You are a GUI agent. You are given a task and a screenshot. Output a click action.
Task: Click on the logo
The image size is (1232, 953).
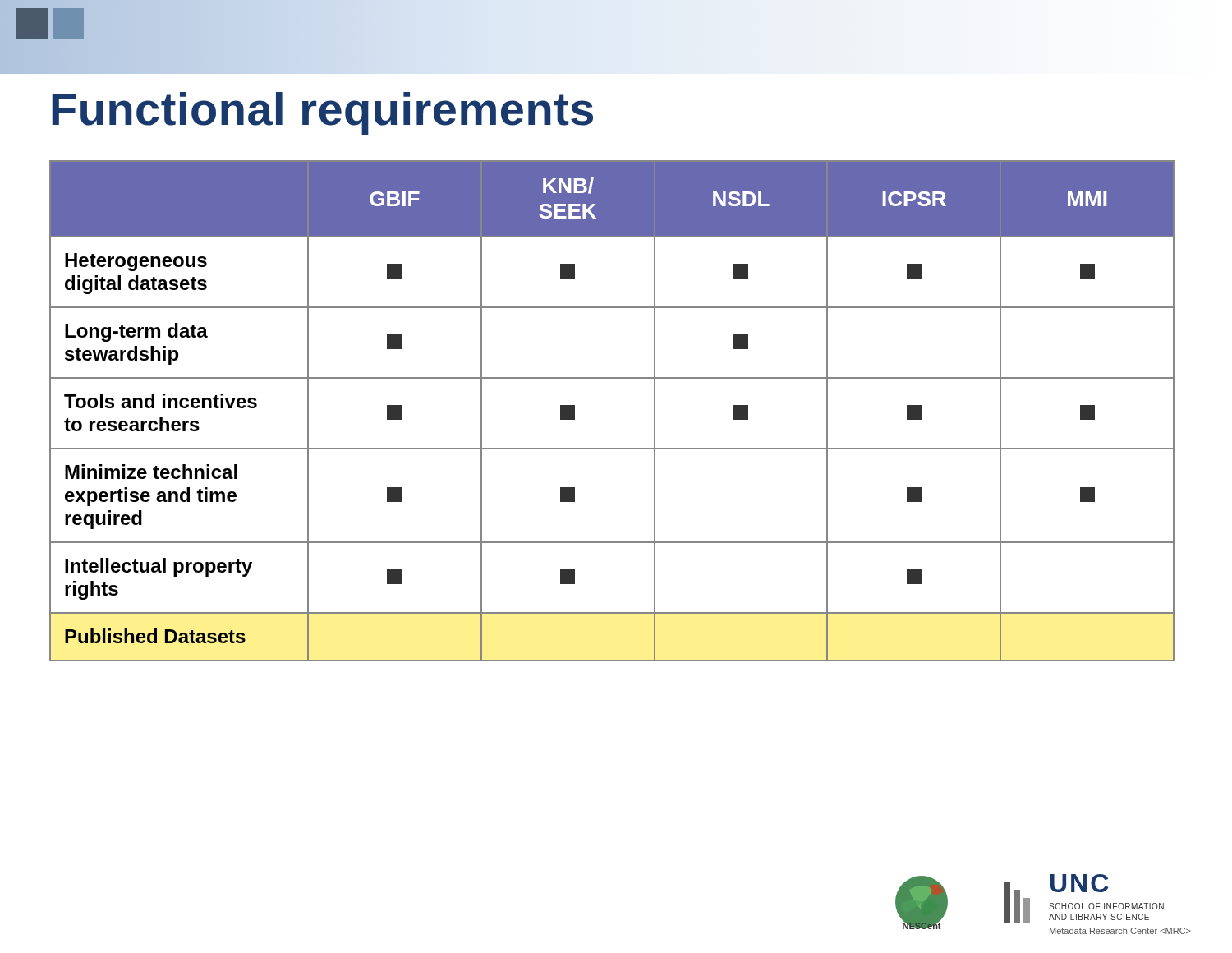pyautogui.click(x=1038, y=902)
